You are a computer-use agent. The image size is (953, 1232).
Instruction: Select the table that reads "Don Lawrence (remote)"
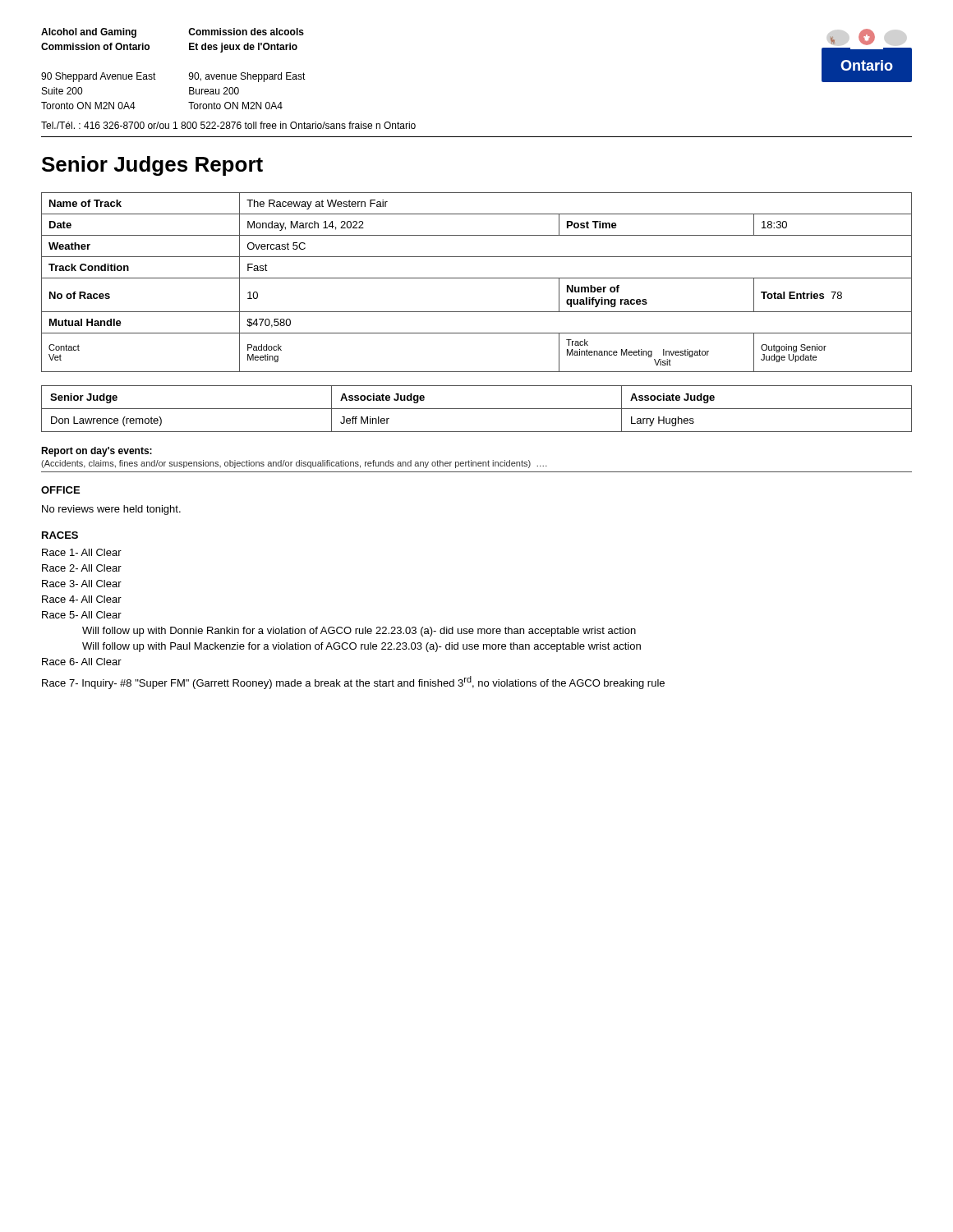[x=476, y=409]
